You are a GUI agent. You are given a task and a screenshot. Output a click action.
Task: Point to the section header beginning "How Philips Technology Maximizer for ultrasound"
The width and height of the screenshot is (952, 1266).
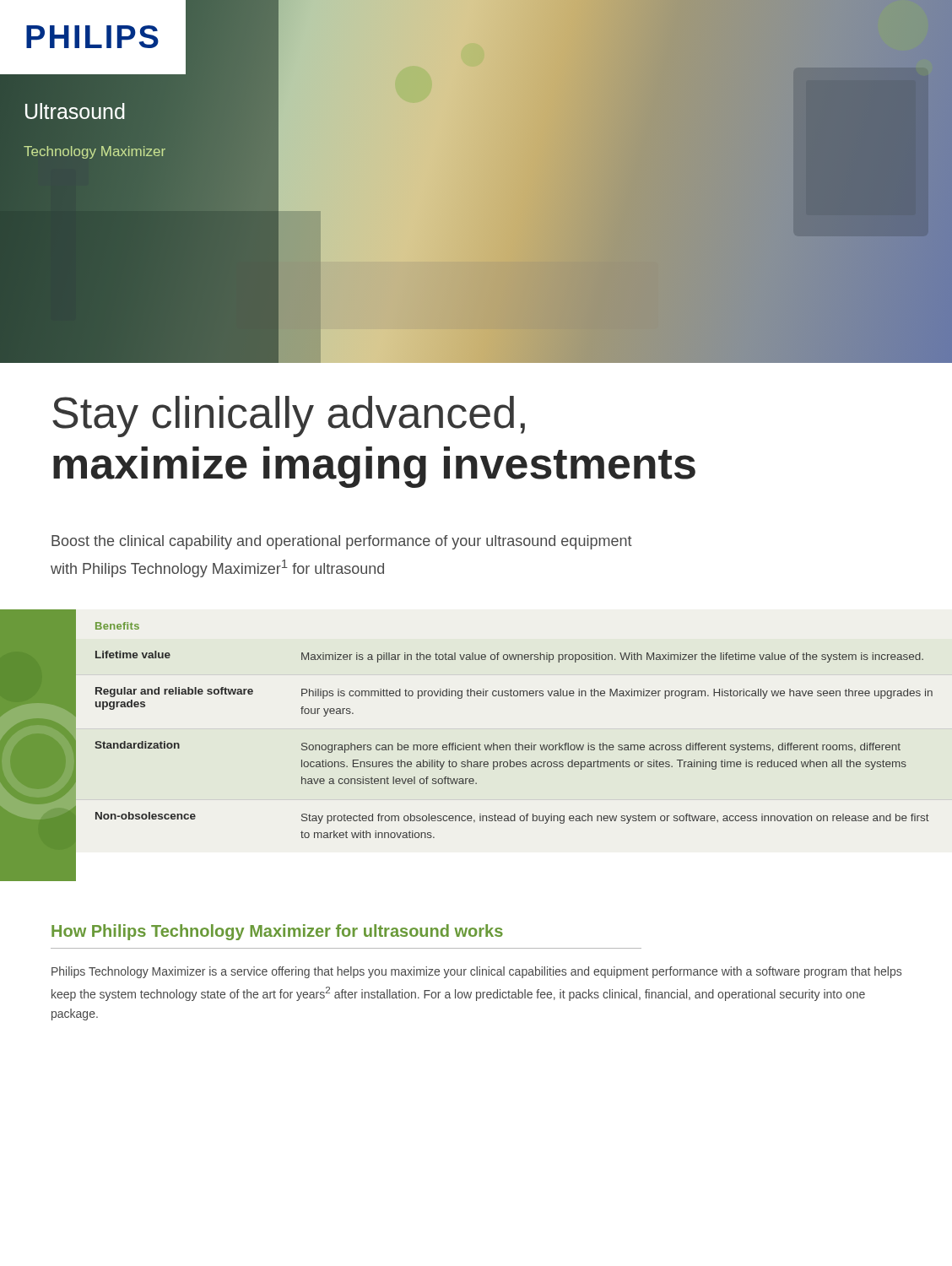[x=346, y=935]
